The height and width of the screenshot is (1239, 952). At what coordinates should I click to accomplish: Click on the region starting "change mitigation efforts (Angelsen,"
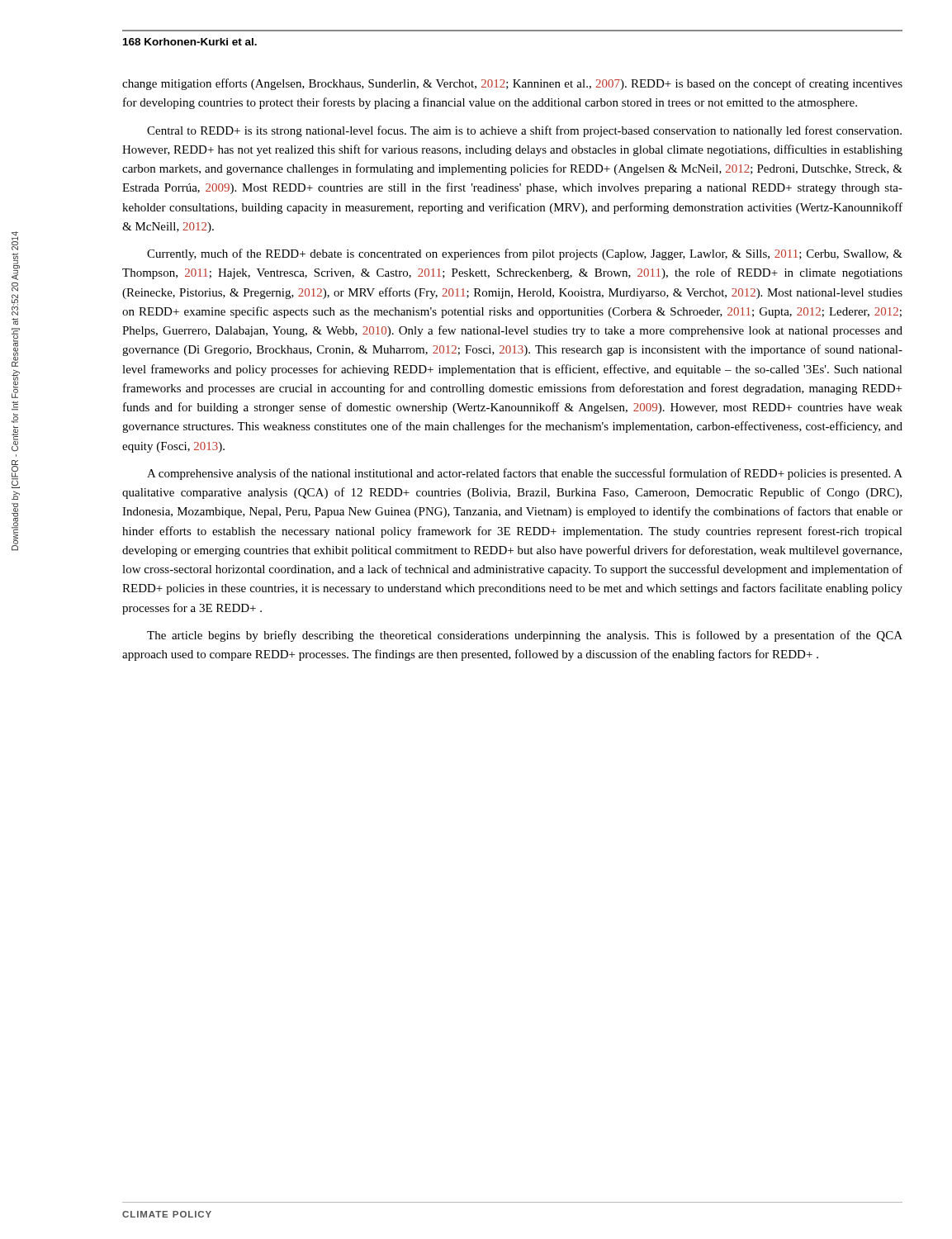pos(512,94)
